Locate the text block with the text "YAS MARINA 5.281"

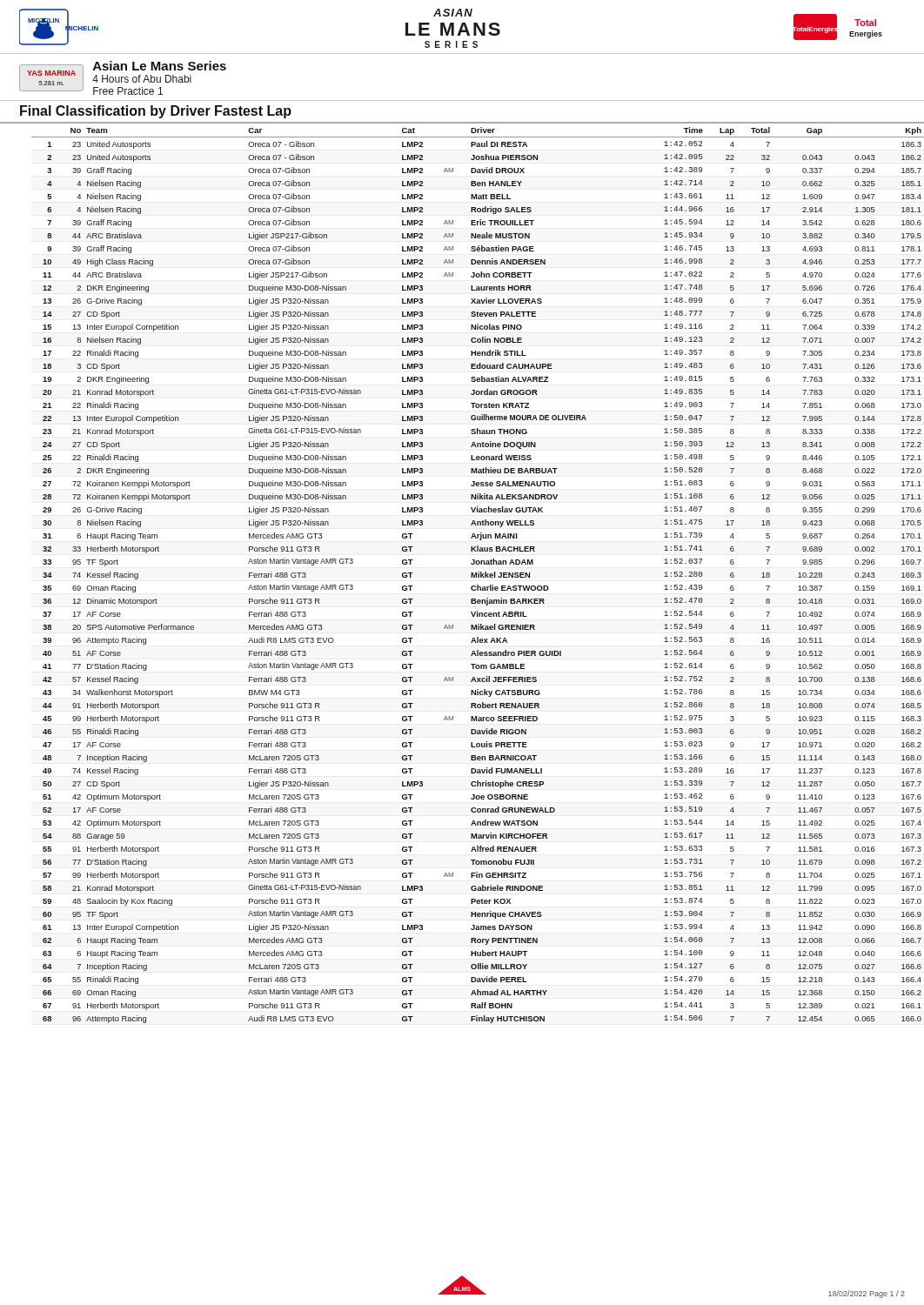point(123,78)
